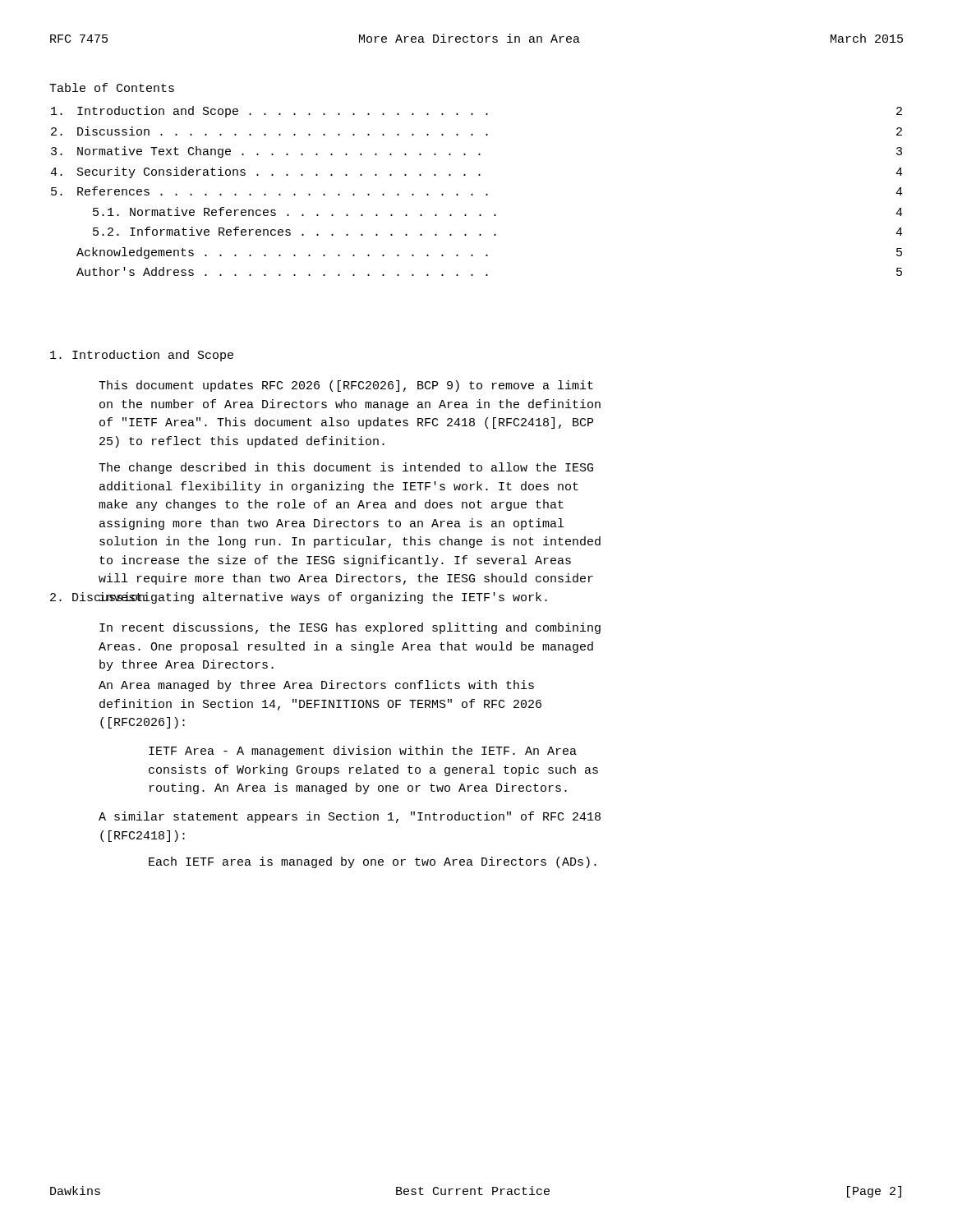This screenshot has height=1232, width=953.
Task: Click the passage that begins "A similar statement appears in"
Action: (501, 828)
